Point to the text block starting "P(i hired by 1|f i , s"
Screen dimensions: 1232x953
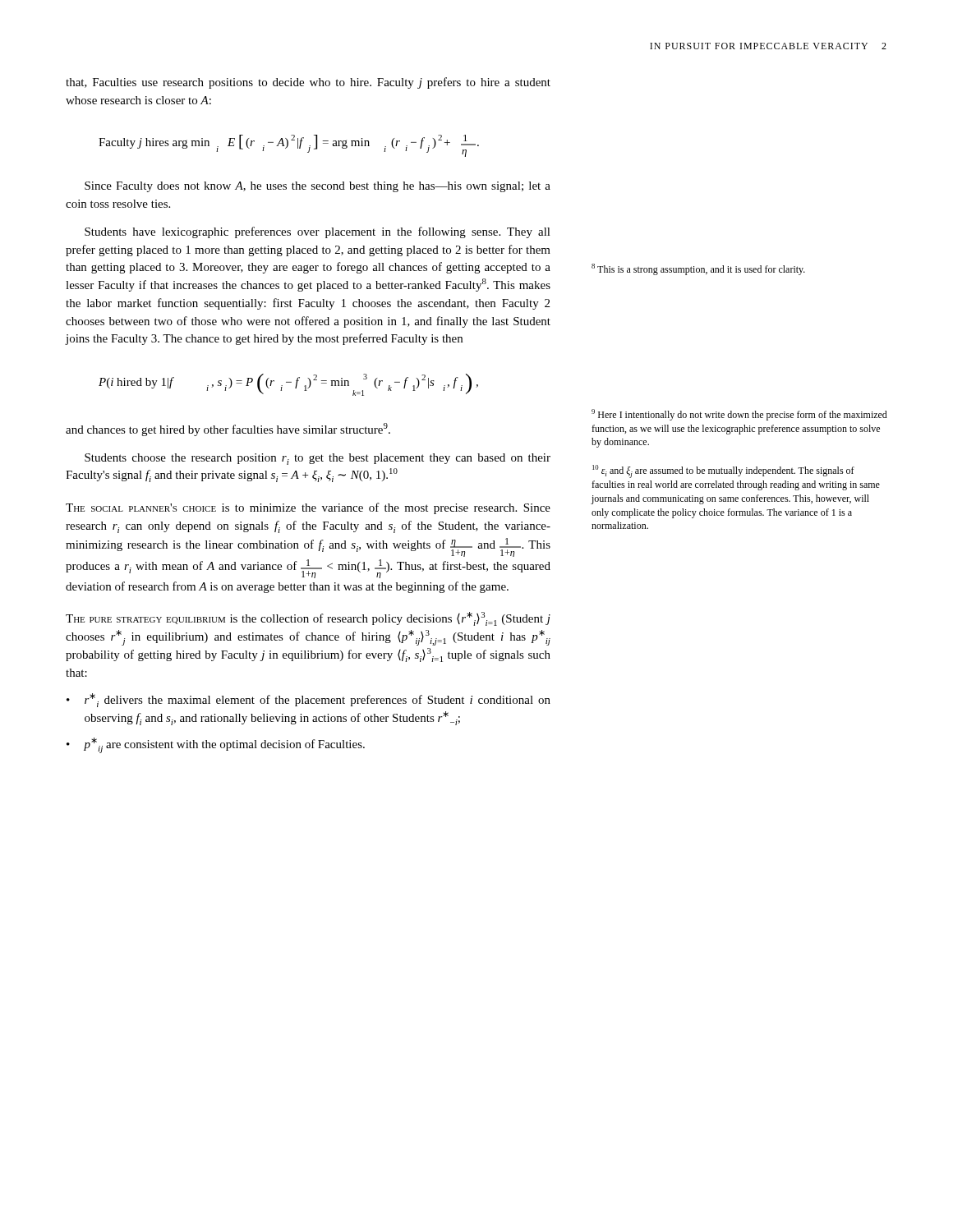(x=308, y=382)
